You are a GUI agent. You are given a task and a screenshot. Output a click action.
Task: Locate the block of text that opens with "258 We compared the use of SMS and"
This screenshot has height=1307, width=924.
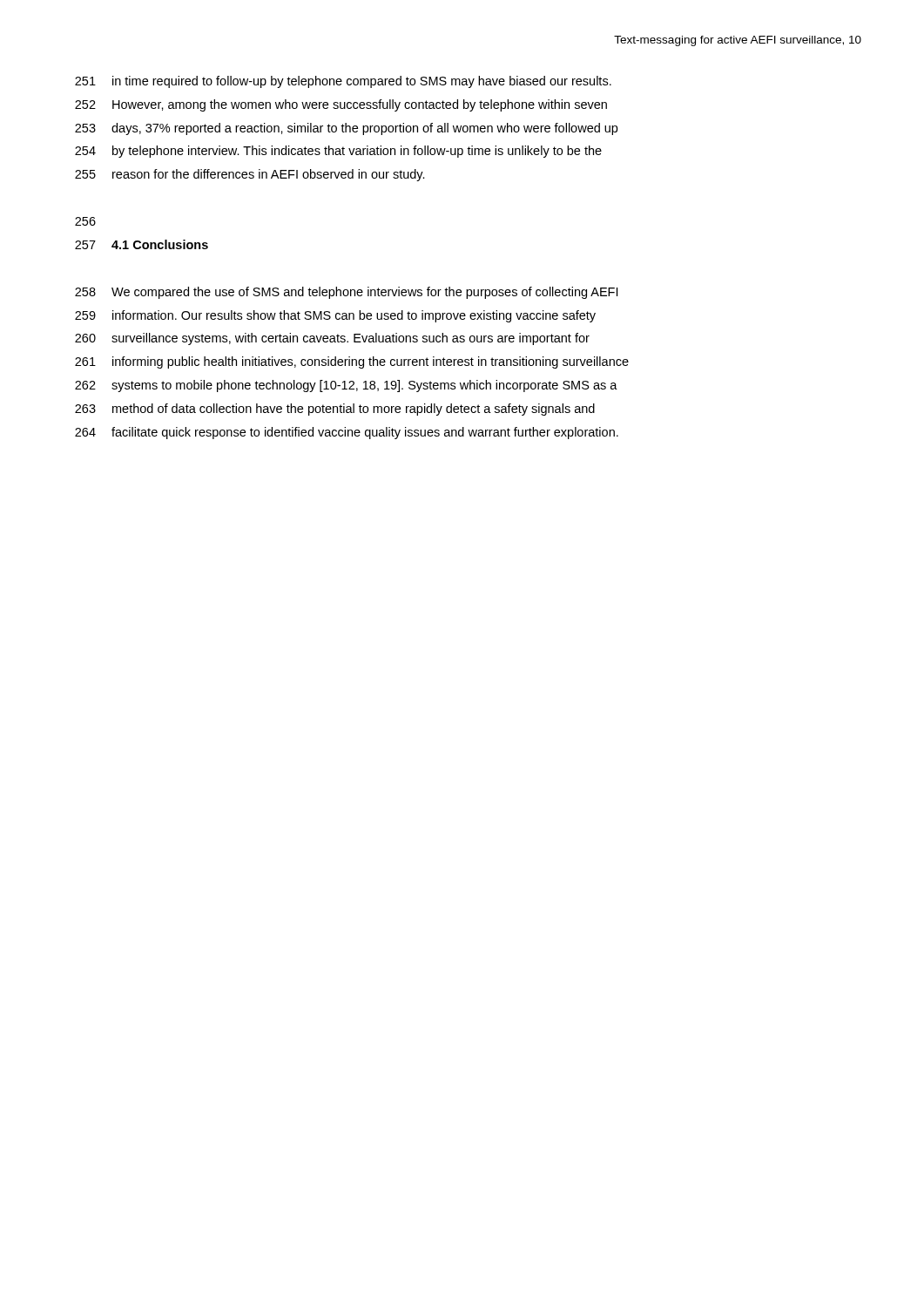point(462,292)
